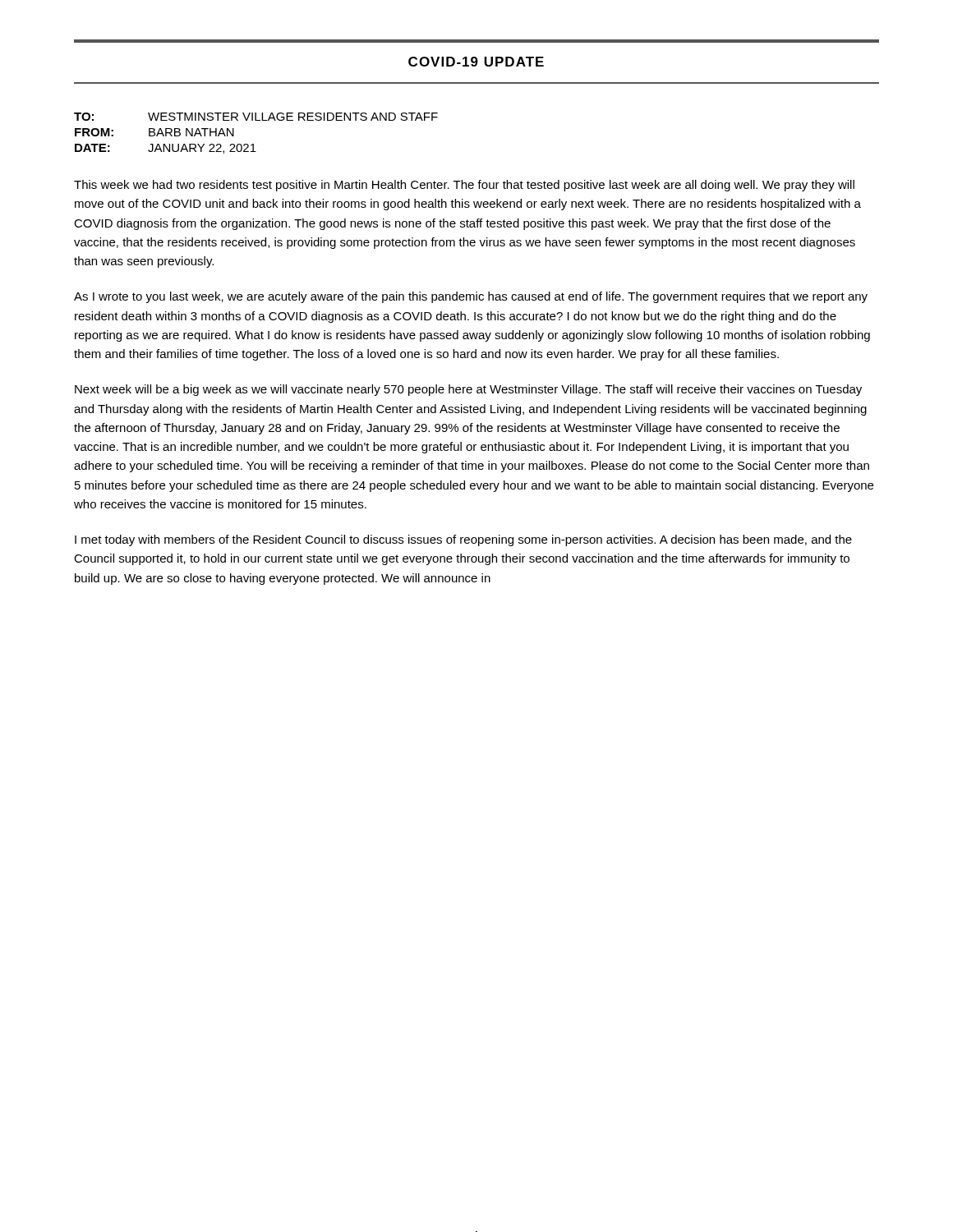Click on the text block with the text "I met today"
The image size is (953, 1232).
pyautogui.click(x=463, y=558)
